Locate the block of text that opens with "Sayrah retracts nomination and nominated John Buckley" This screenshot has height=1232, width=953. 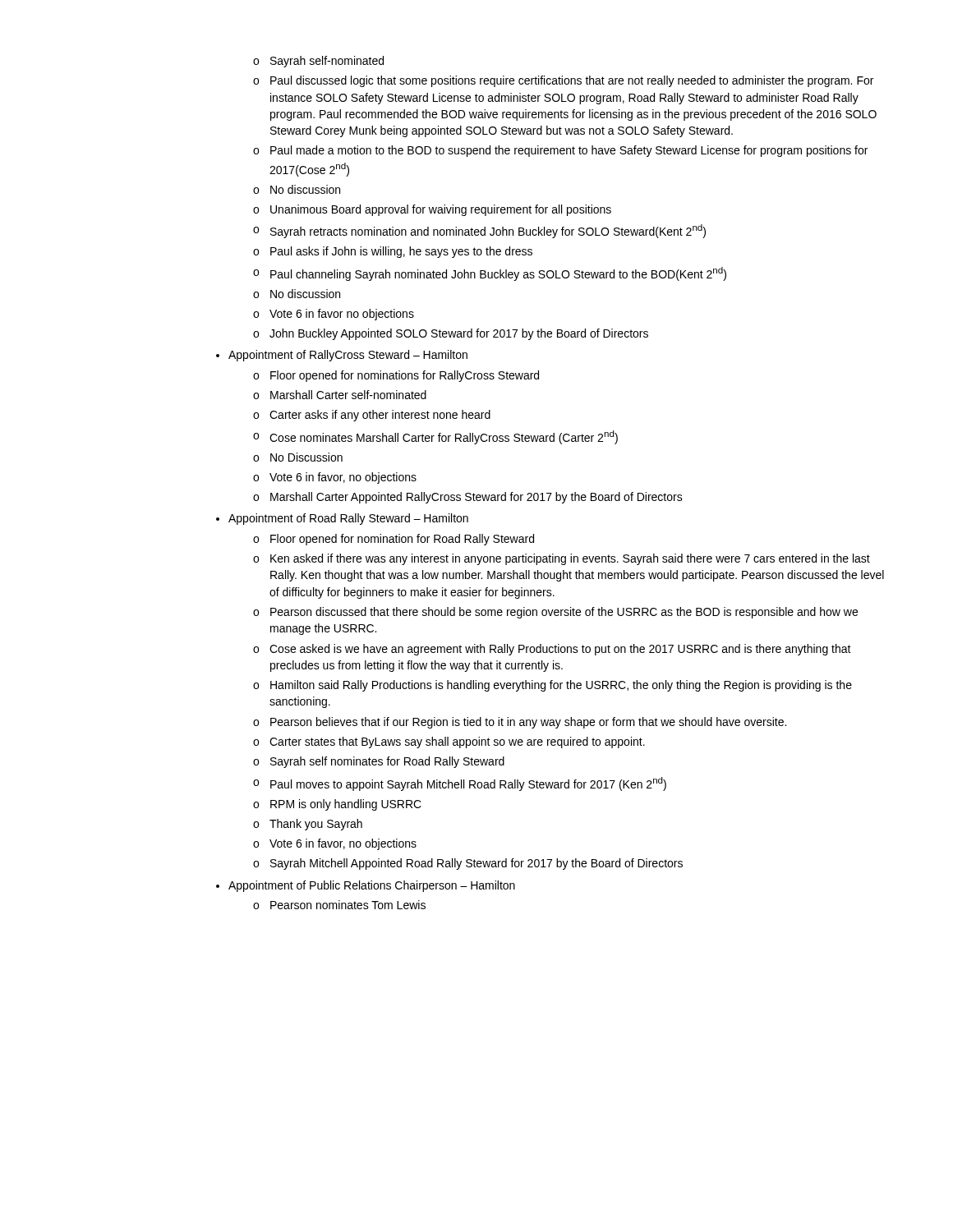(x=488, y=230)
